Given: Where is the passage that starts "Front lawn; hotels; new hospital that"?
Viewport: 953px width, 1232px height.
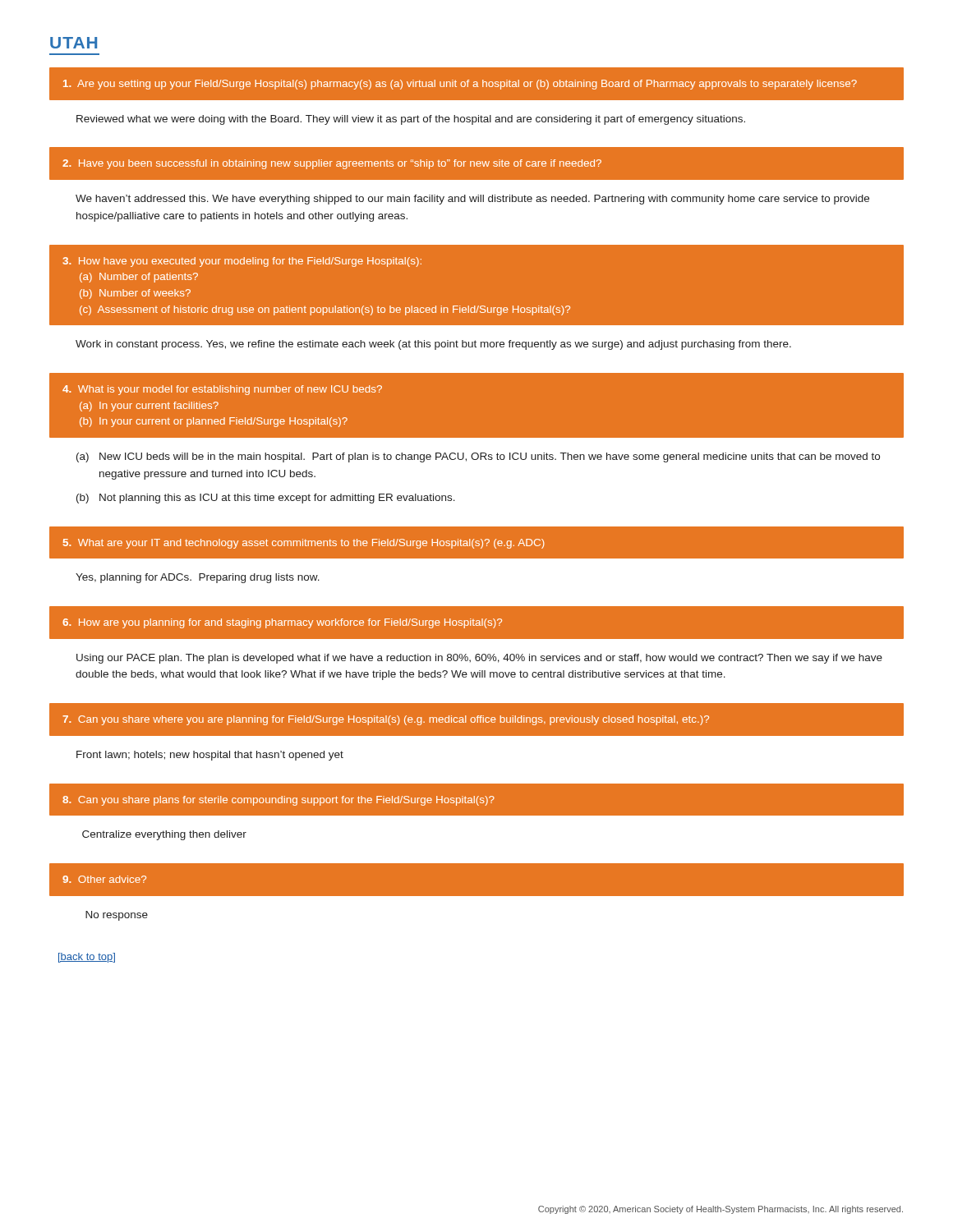Looking at the screenshot, I should [209, 754].
